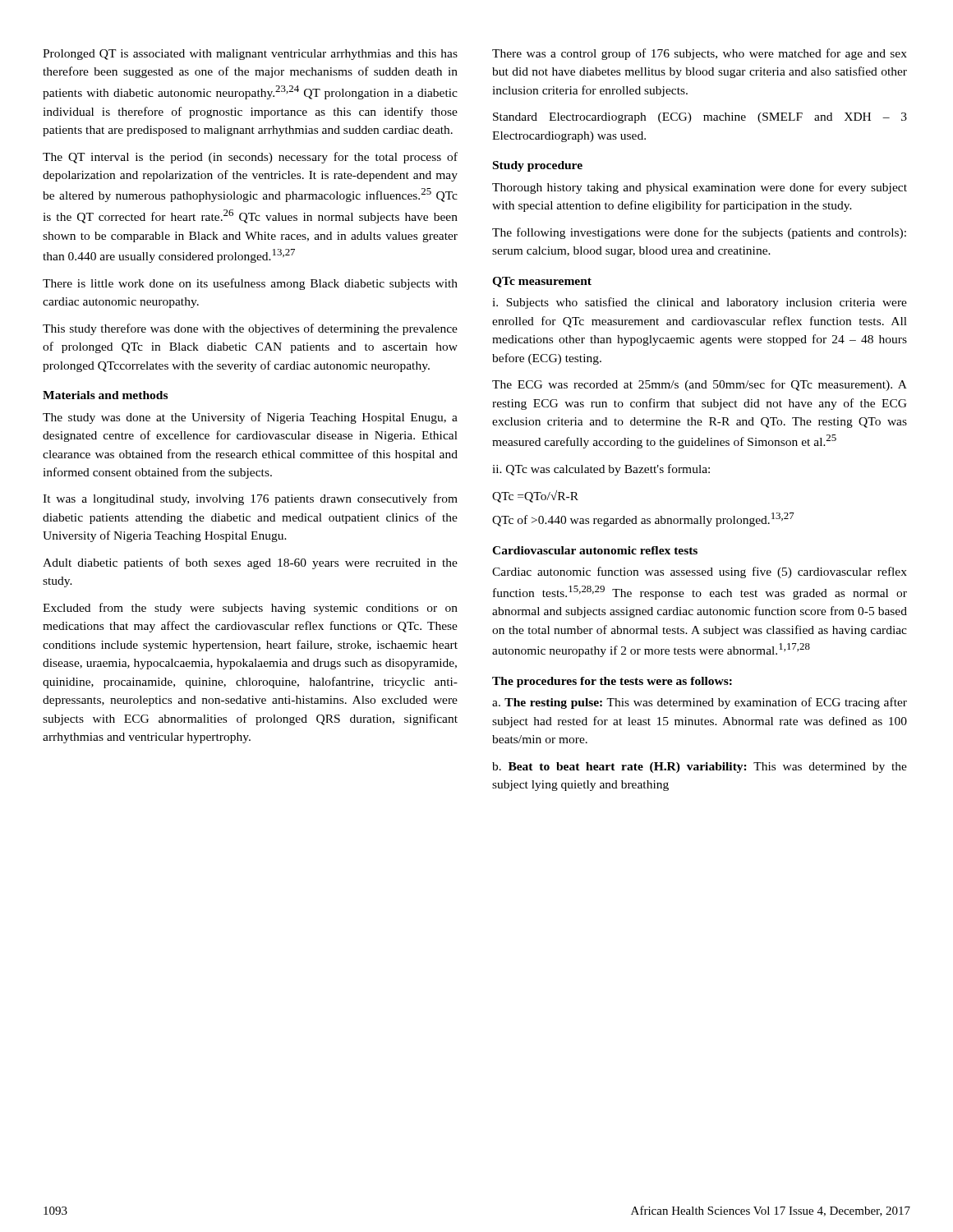The image size is (953, 1232).
Task: Navigate to the block starting "Excluded from the"
Action: click(x=250, y=672)
